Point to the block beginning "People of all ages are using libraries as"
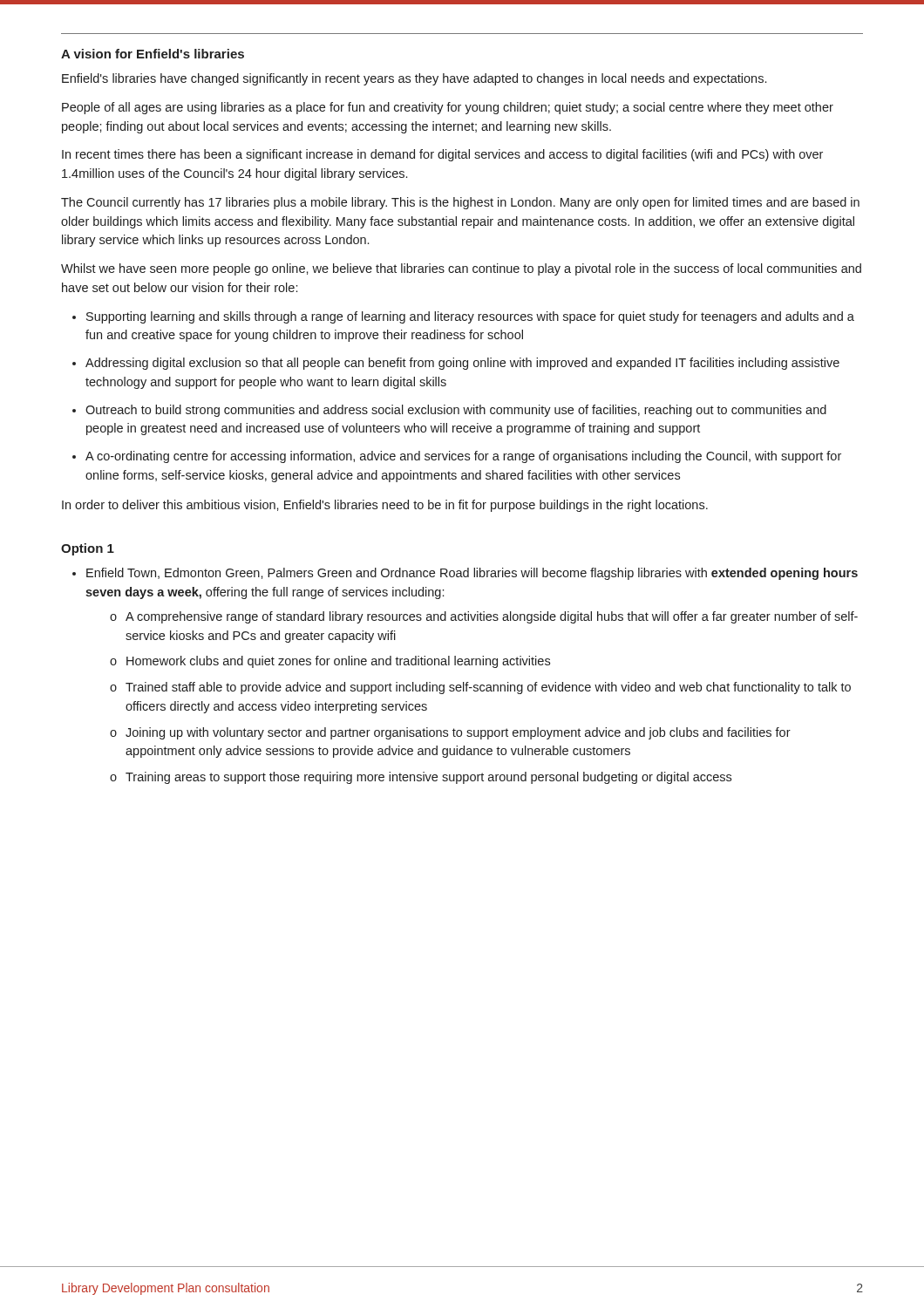The image size is (924, 1308). tap(462, 117)
